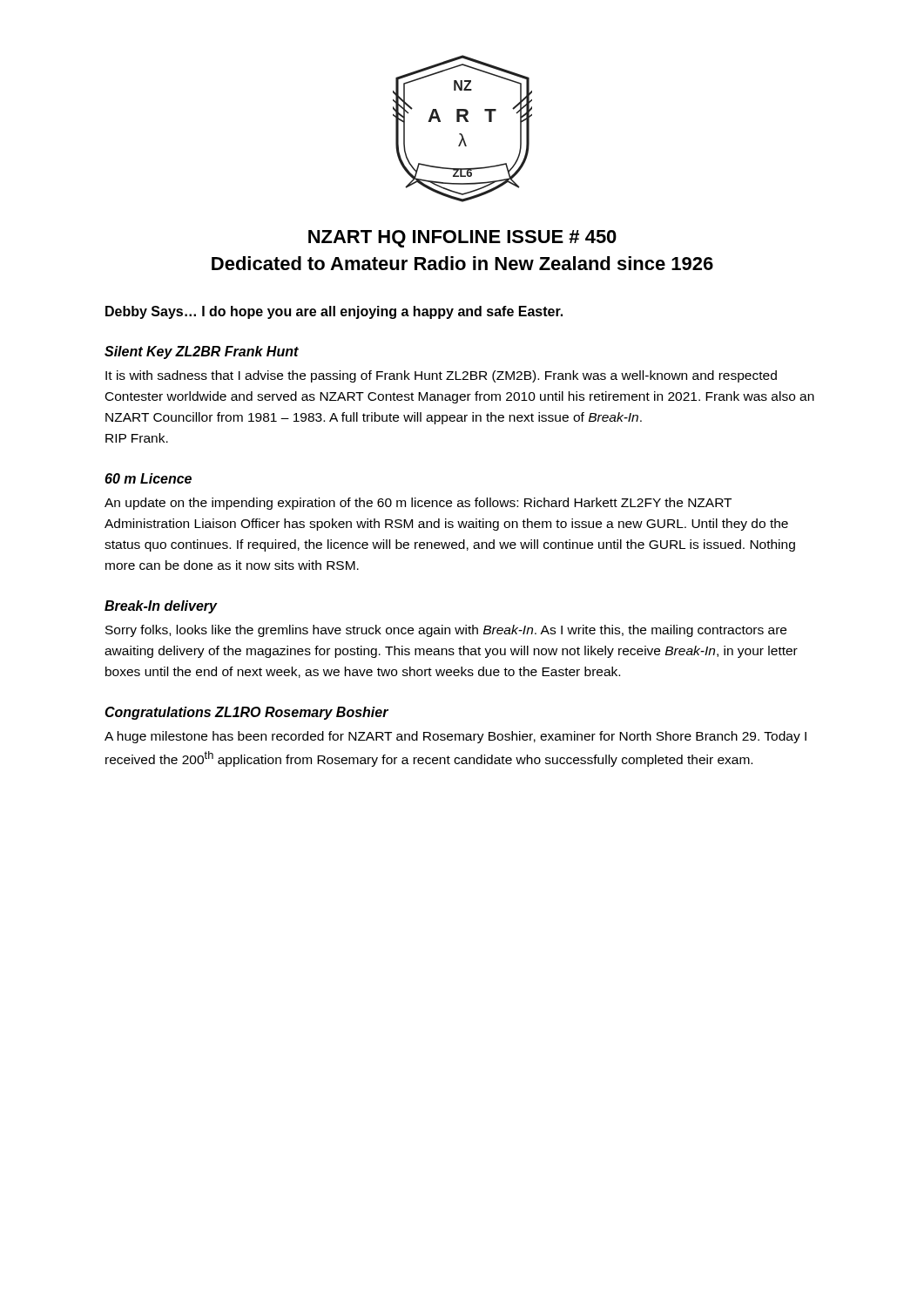The width and height of the screenshot is (924, 1307).
Task: Select the section header that says "Break-In delivery"
Action: [161, 606]
